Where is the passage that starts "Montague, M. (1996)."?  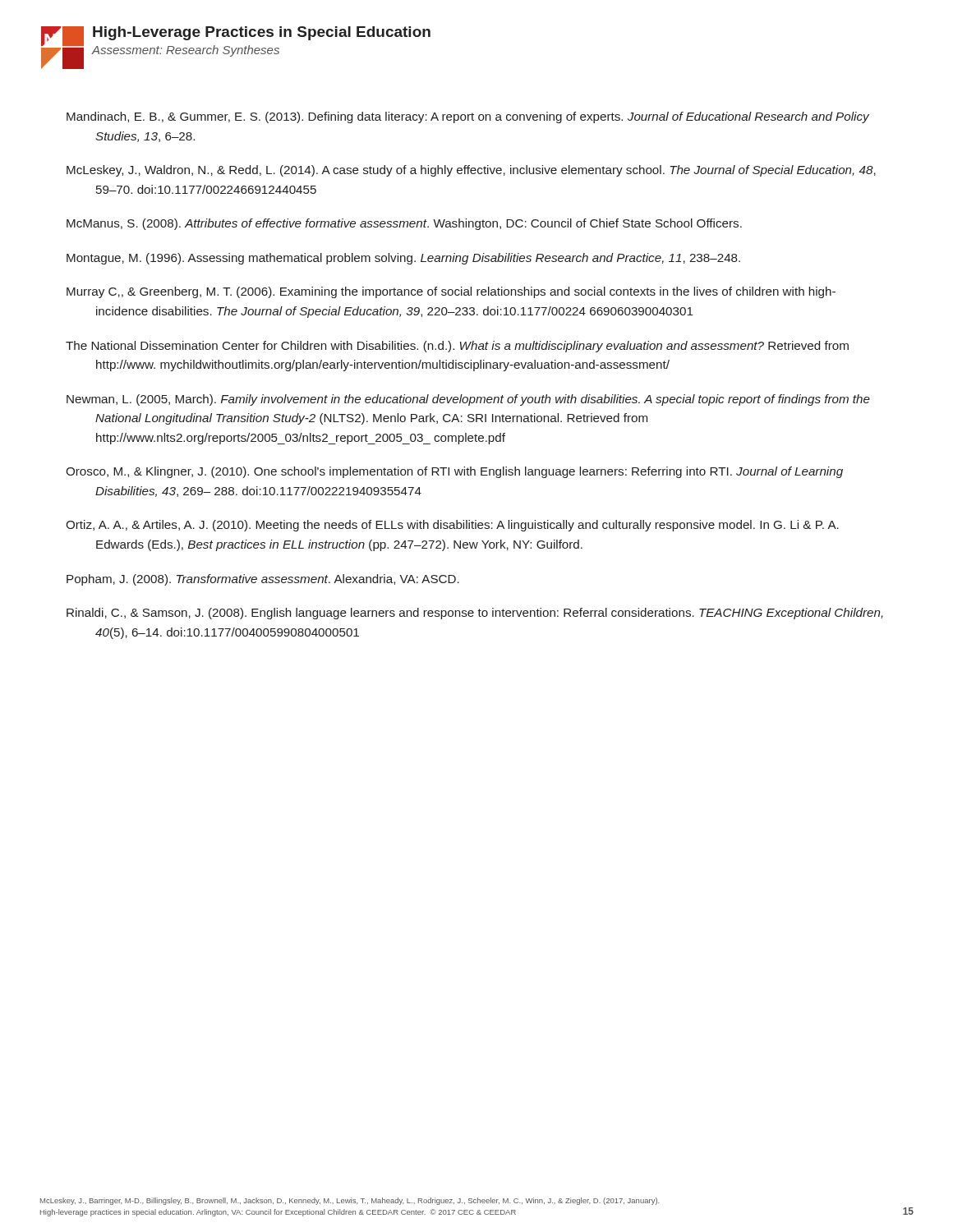(404, 257)
